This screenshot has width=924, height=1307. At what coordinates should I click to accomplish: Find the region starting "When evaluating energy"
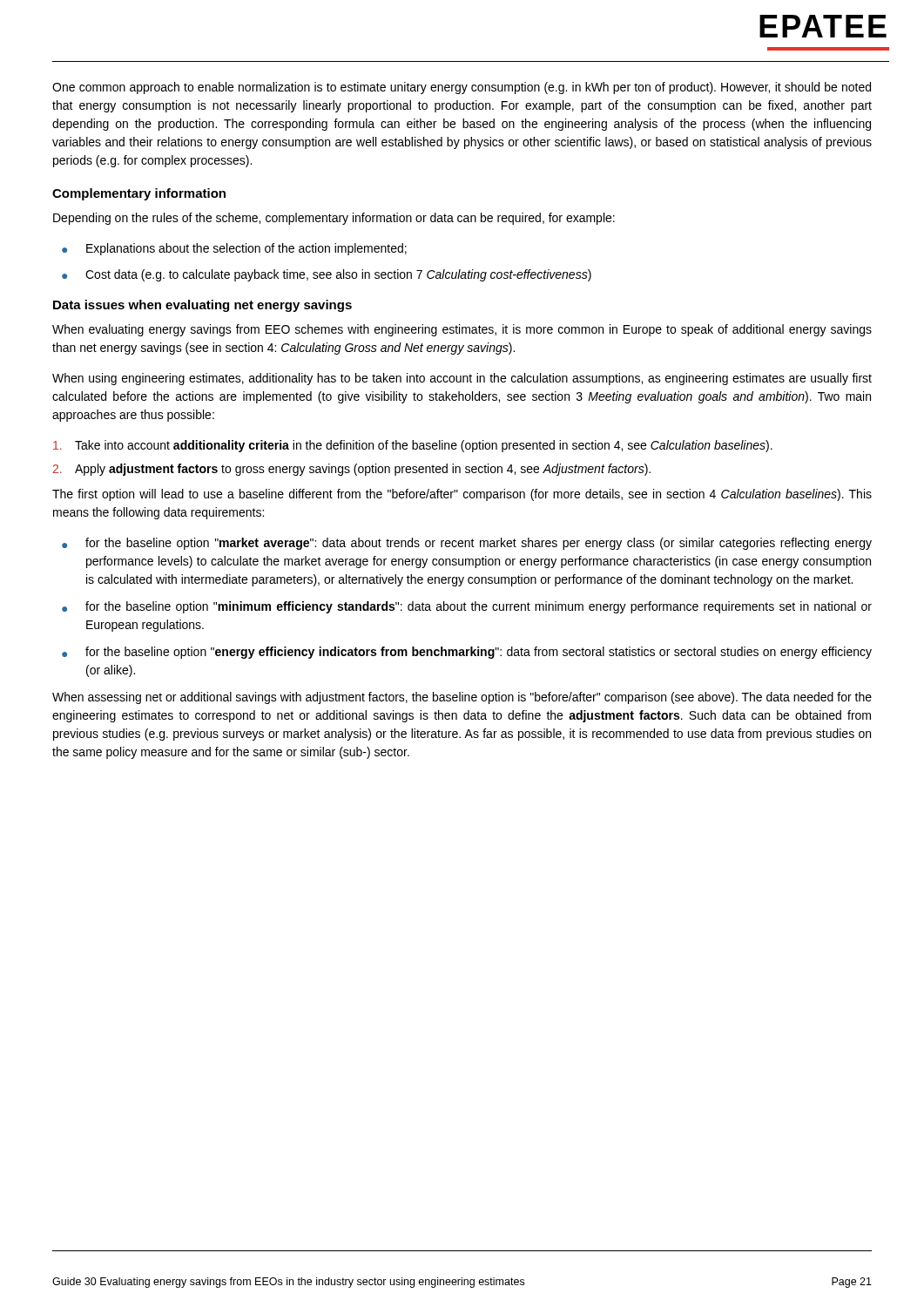(x=462, y=339)
